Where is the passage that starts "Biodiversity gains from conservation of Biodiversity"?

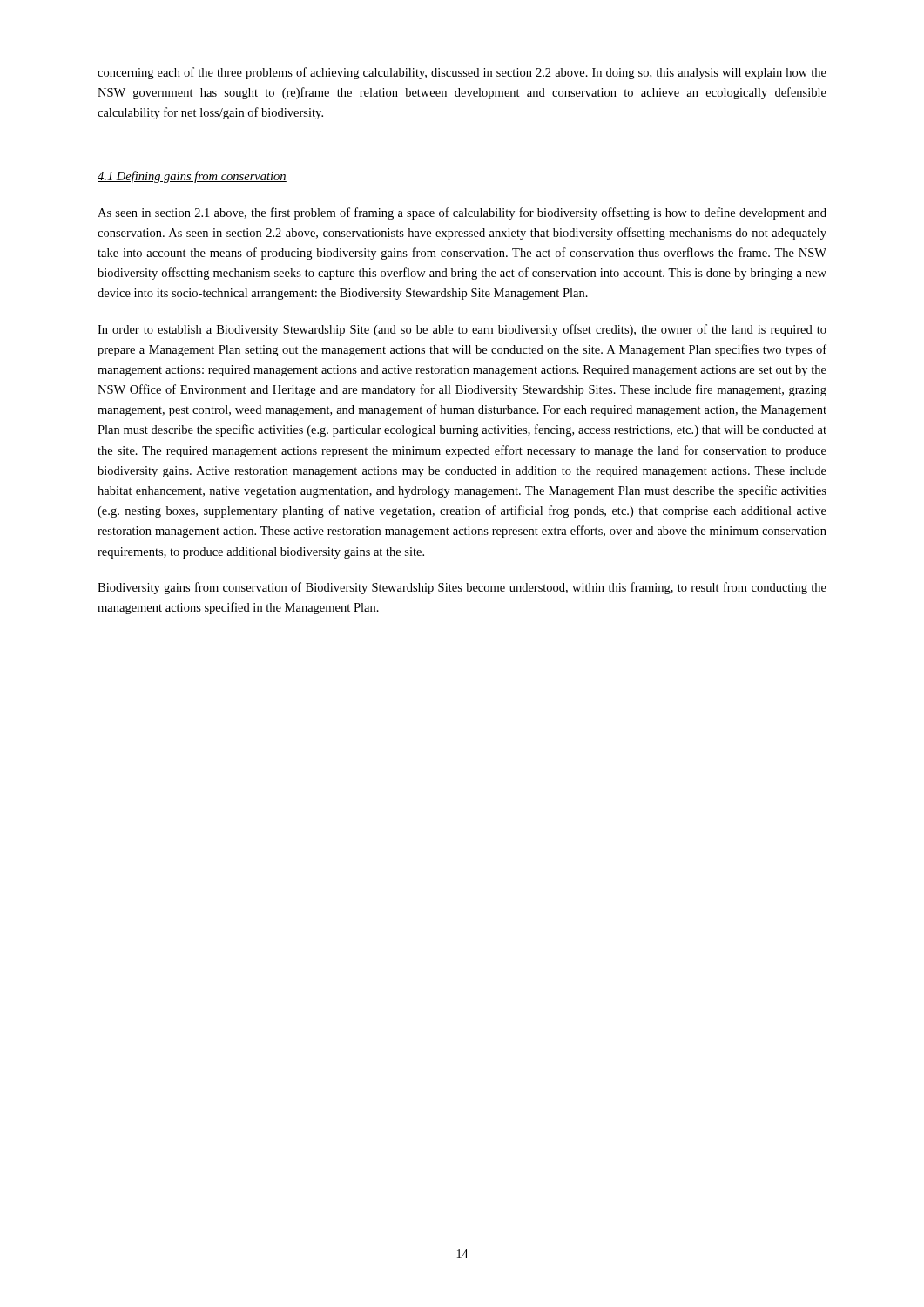462,598
